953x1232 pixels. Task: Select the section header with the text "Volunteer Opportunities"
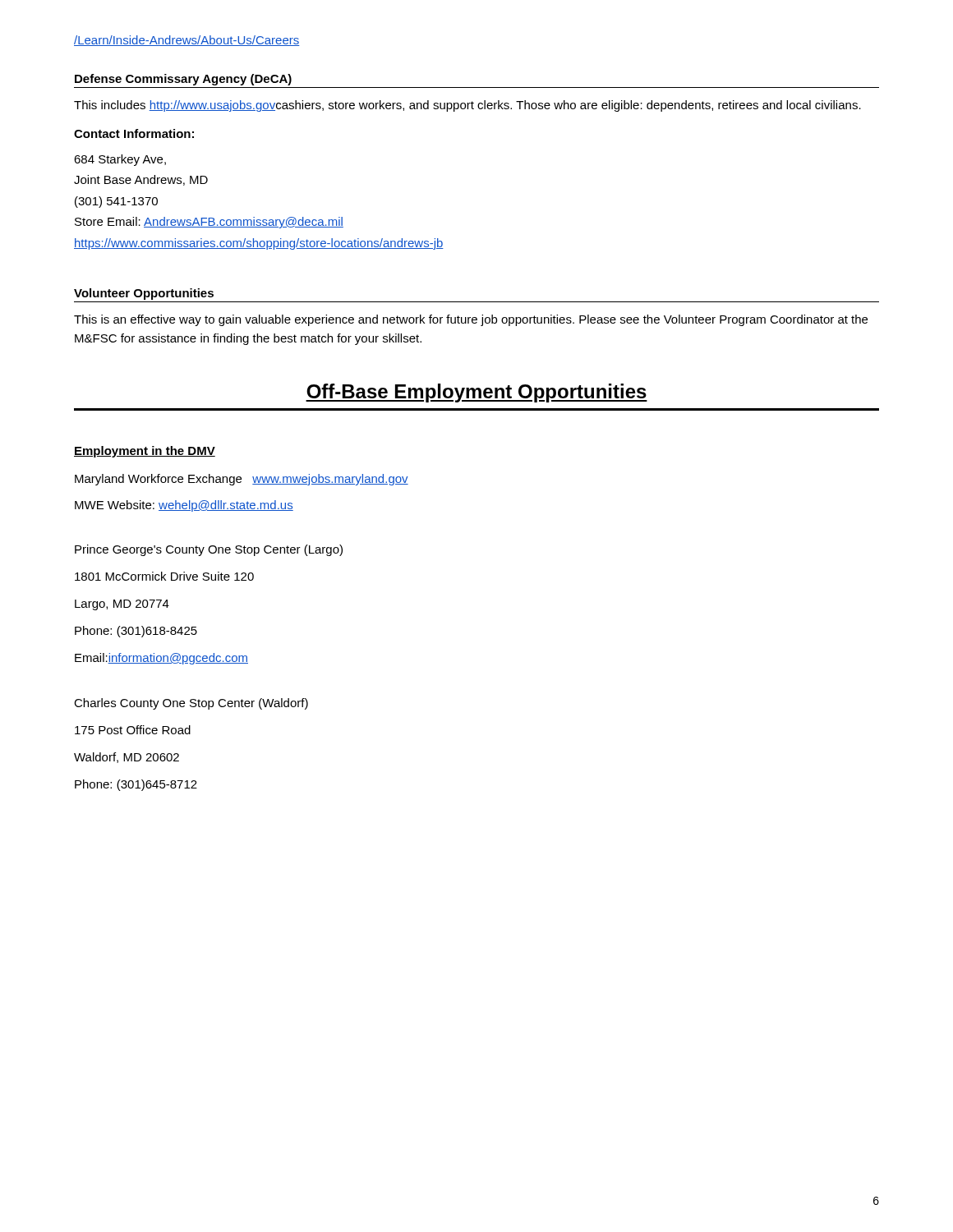476,294
